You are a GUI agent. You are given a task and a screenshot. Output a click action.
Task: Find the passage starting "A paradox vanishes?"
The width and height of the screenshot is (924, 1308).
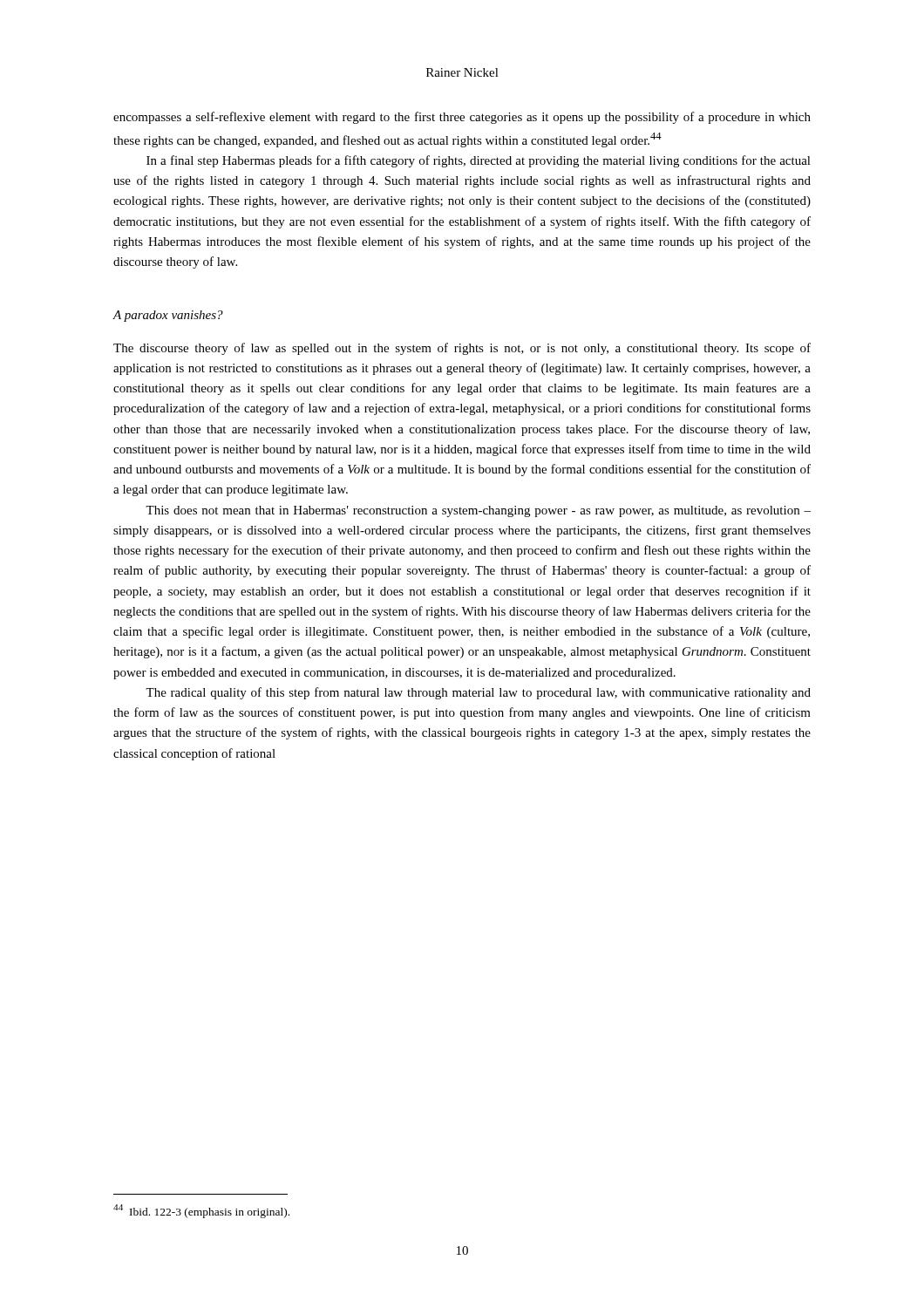[x=168, y=315]
